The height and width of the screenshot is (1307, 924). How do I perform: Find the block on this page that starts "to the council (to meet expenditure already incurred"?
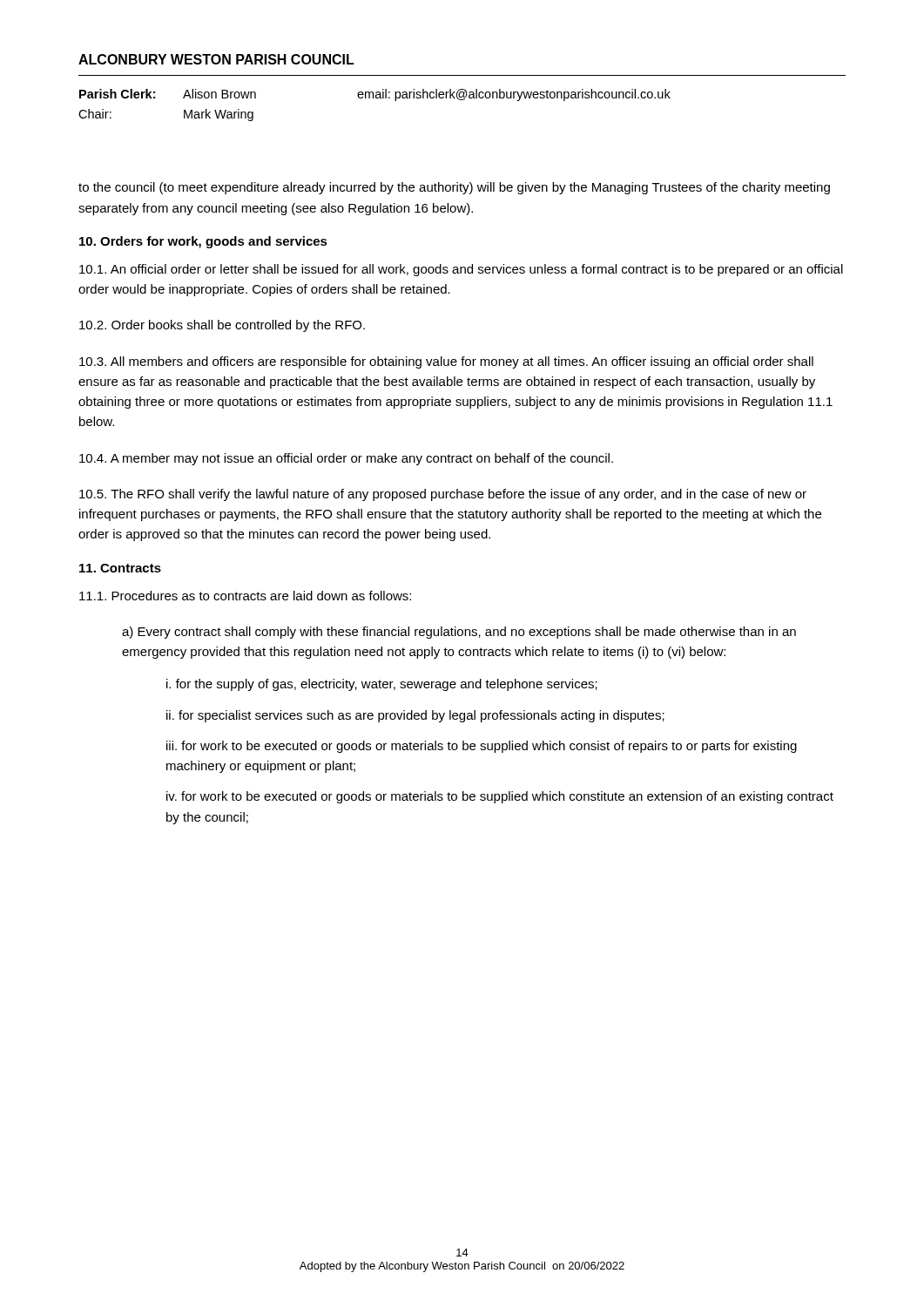455,197
